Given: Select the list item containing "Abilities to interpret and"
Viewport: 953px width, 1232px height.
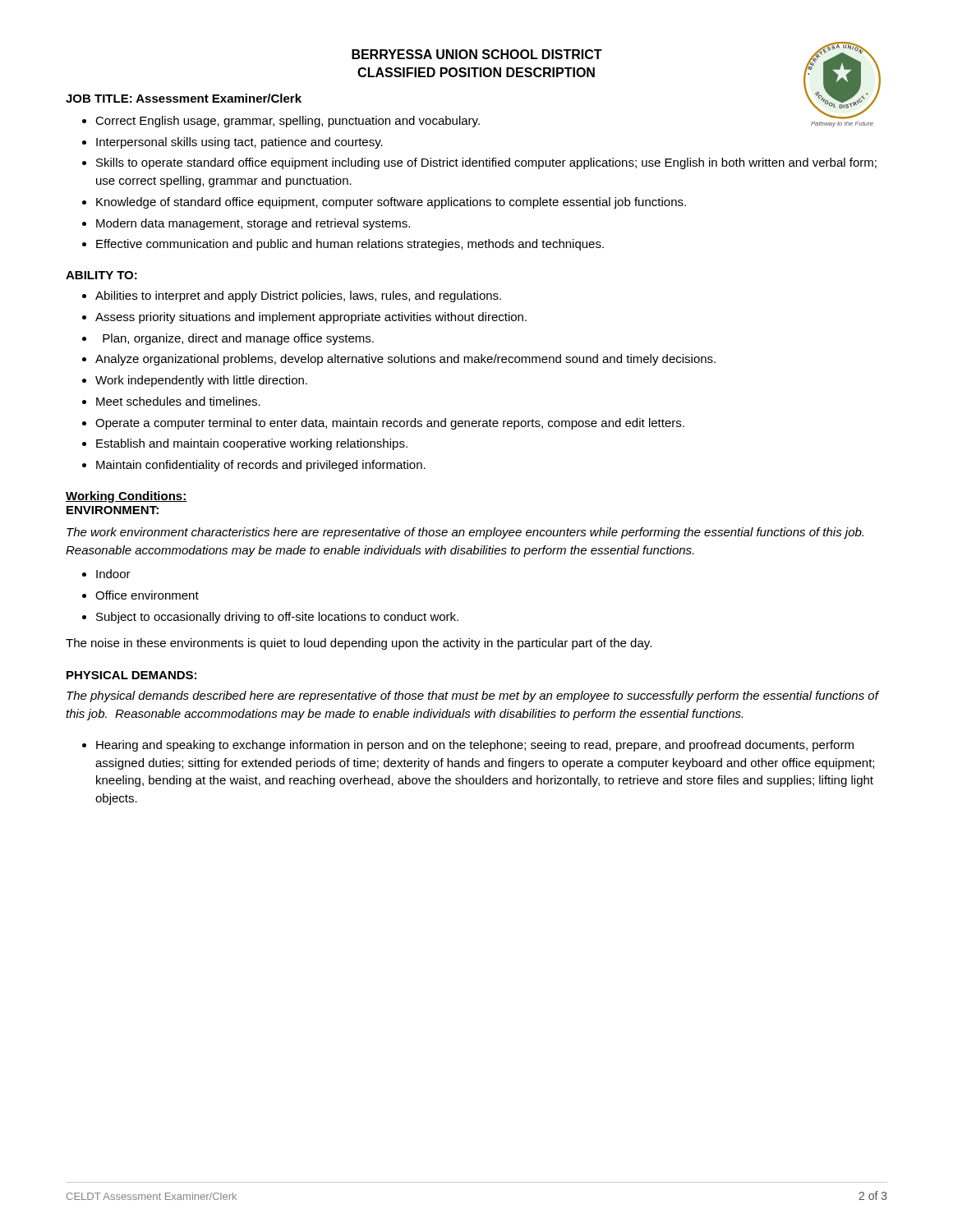Looking at the screenshot, I should 299,295.
